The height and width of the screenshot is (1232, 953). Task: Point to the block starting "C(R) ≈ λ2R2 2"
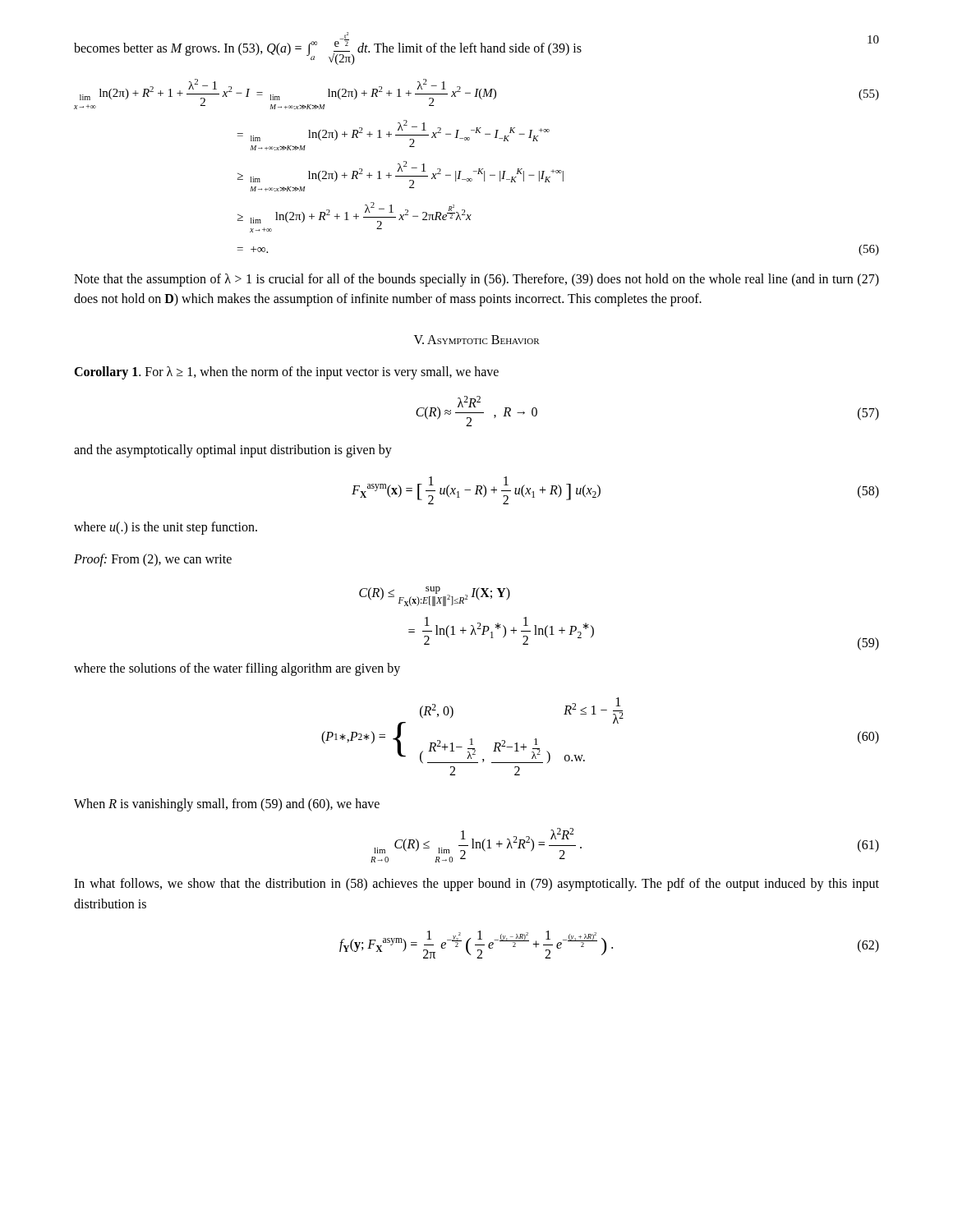[x=476, y=413]
